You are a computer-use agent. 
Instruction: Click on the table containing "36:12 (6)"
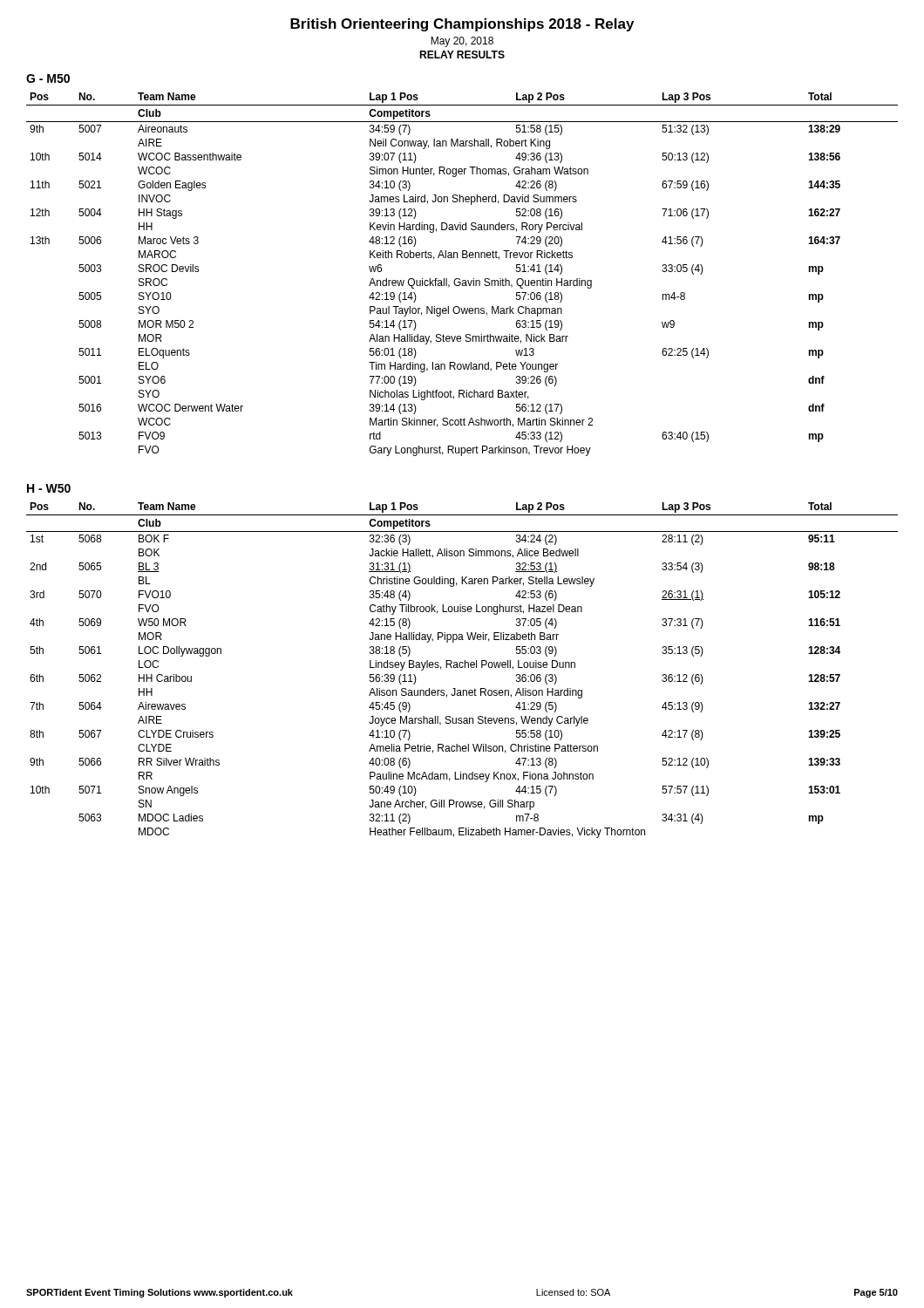point(462,669)
